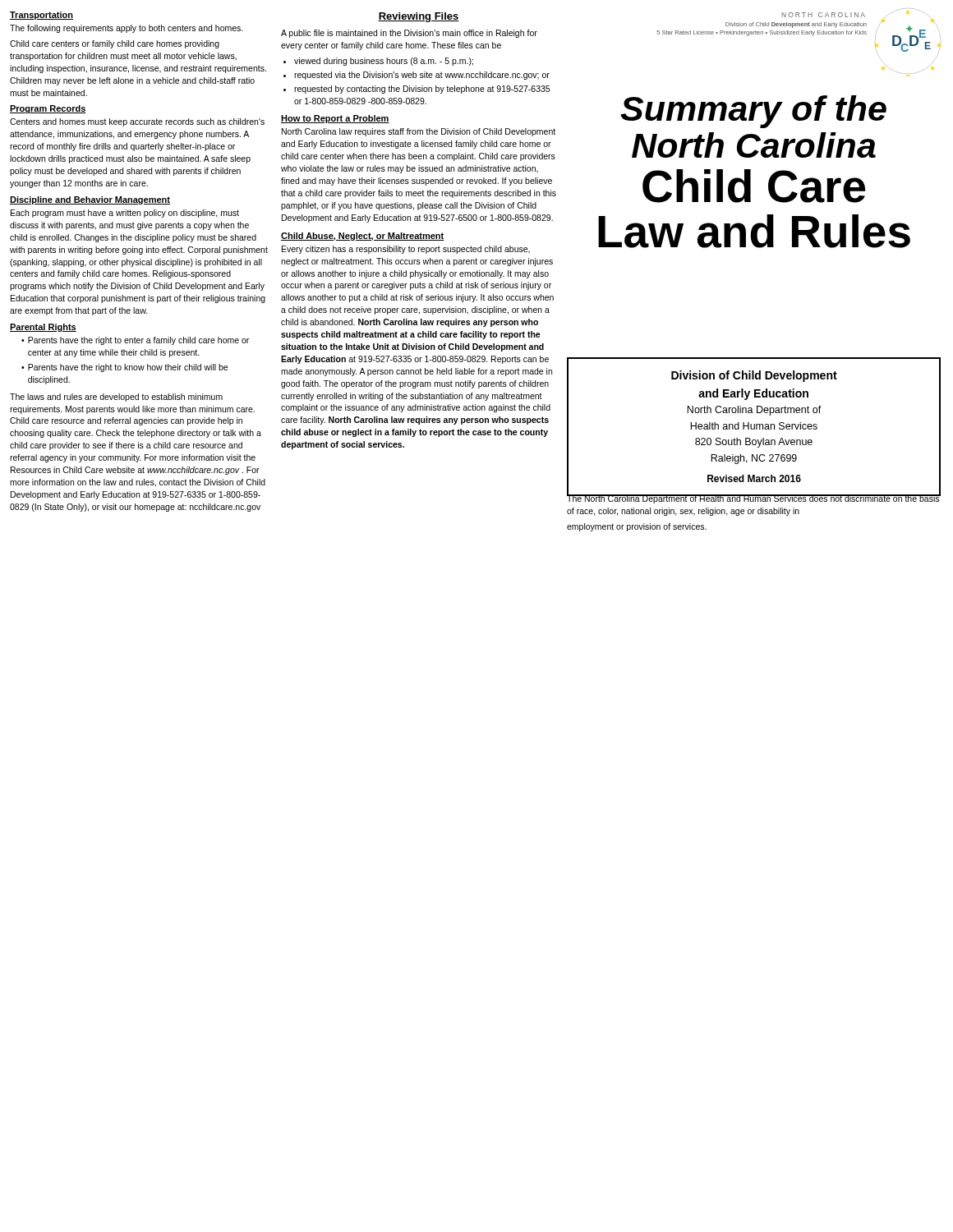Locate the section header that opens with "Child Abuse, Neglect, or"
Image resolution: width=953 pixels, height=1232 pixels.
click(x=362, y=235)
